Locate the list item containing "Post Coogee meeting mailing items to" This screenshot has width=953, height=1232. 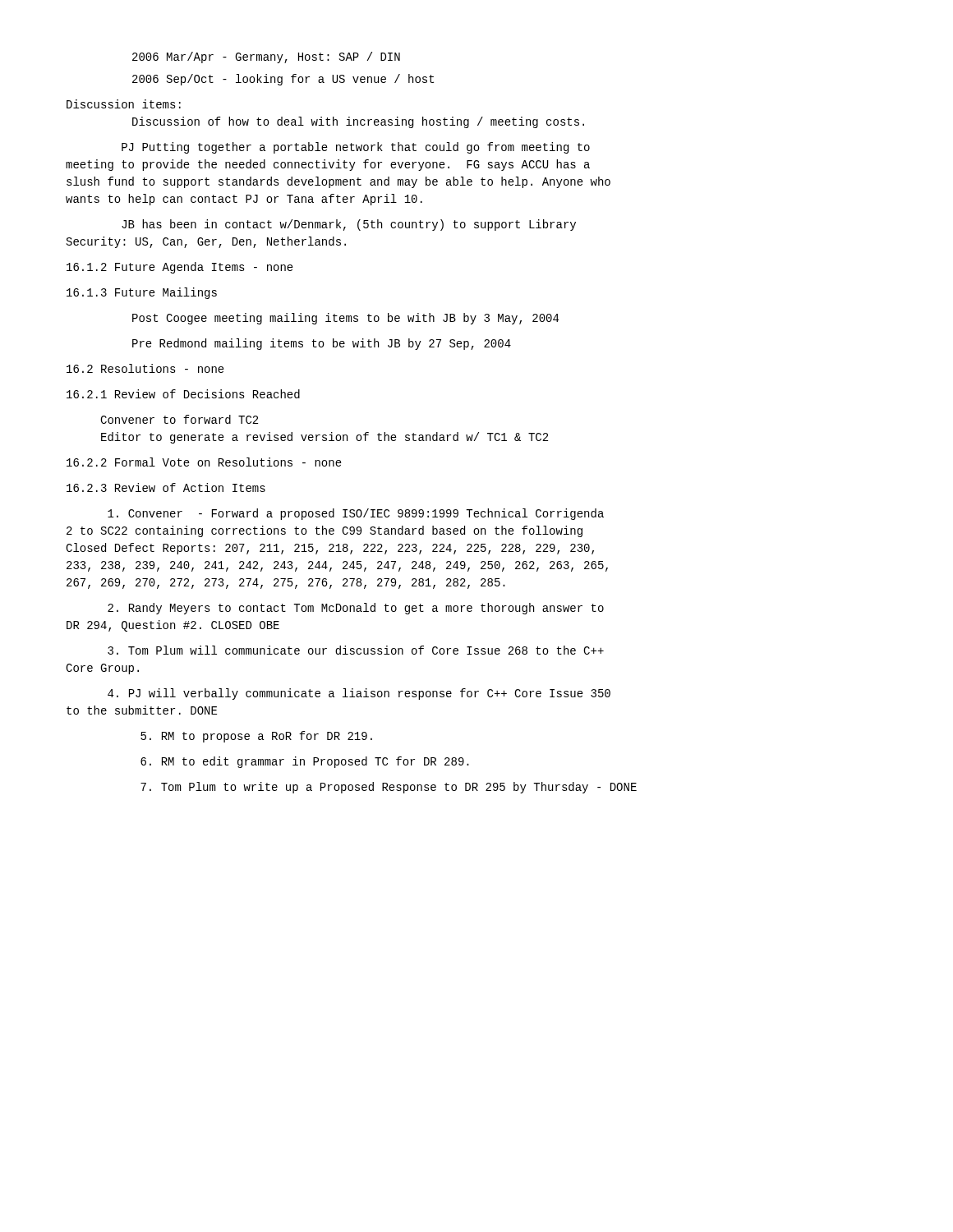[x=345, y=319]
